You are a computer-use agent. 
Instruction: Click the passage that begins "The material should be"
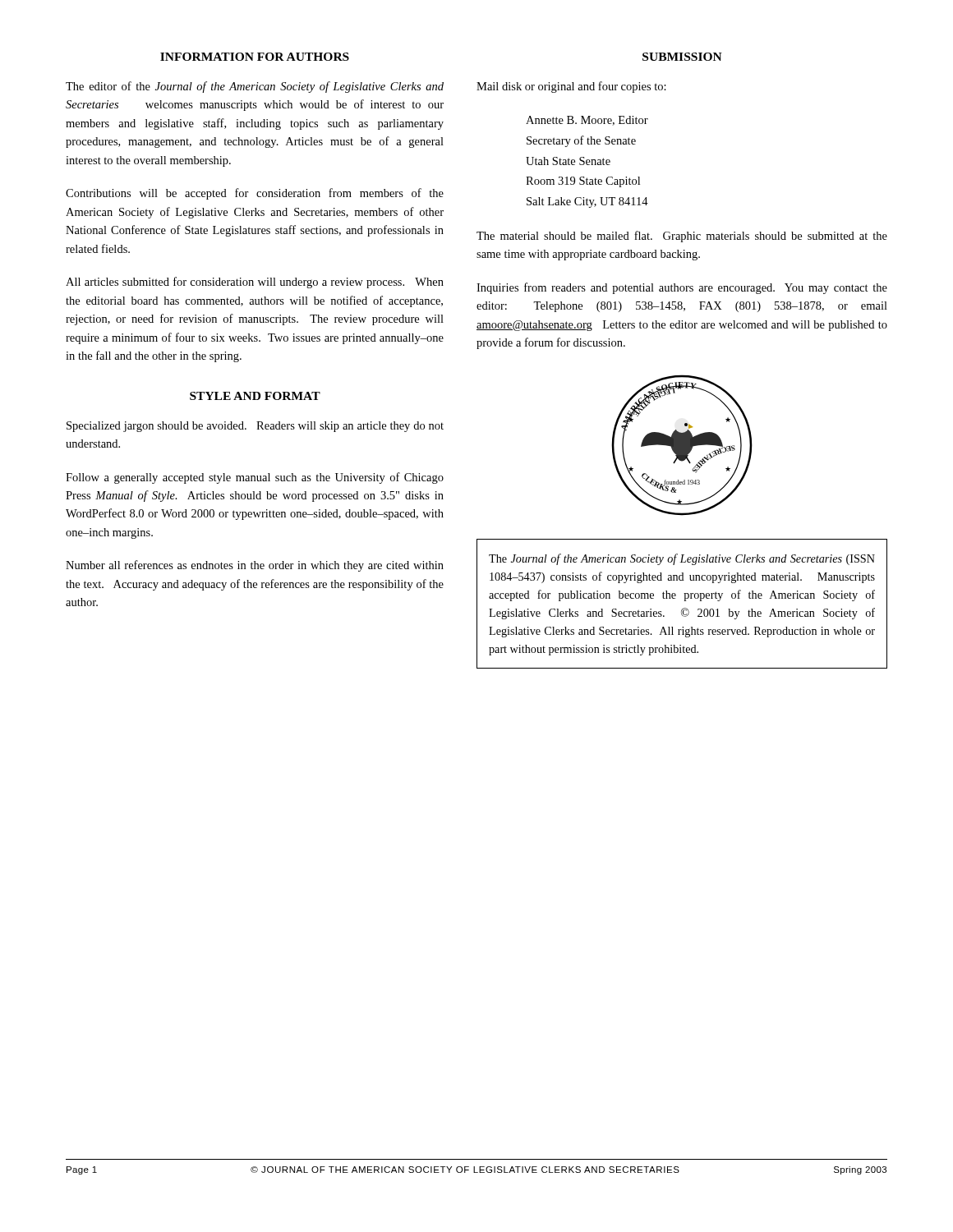(x=682, y=245)
